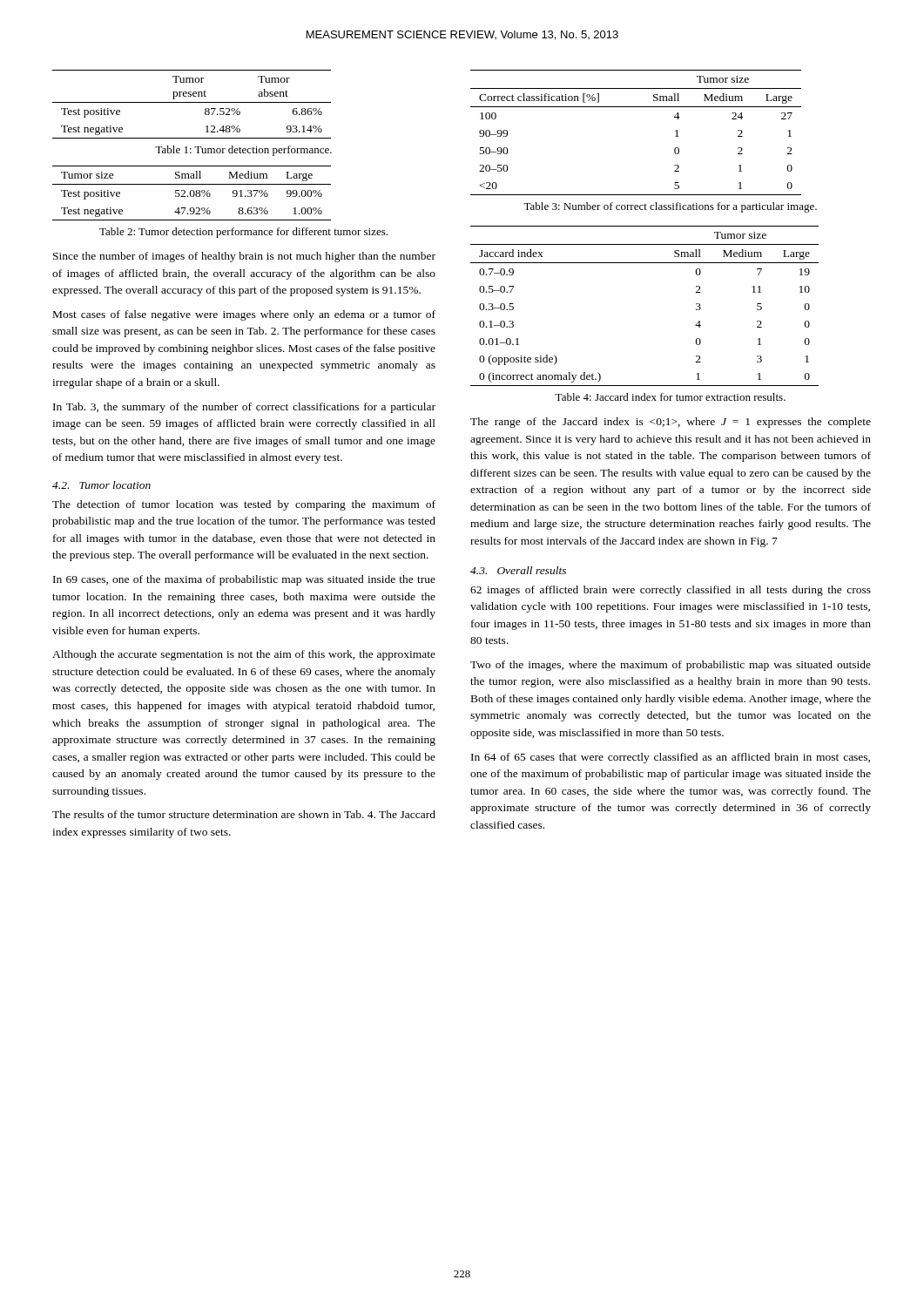Viewport: 924px width, 1307px height.
Task: Select the text block that reads "62 images of afflicted"
Action: (671, 615)
